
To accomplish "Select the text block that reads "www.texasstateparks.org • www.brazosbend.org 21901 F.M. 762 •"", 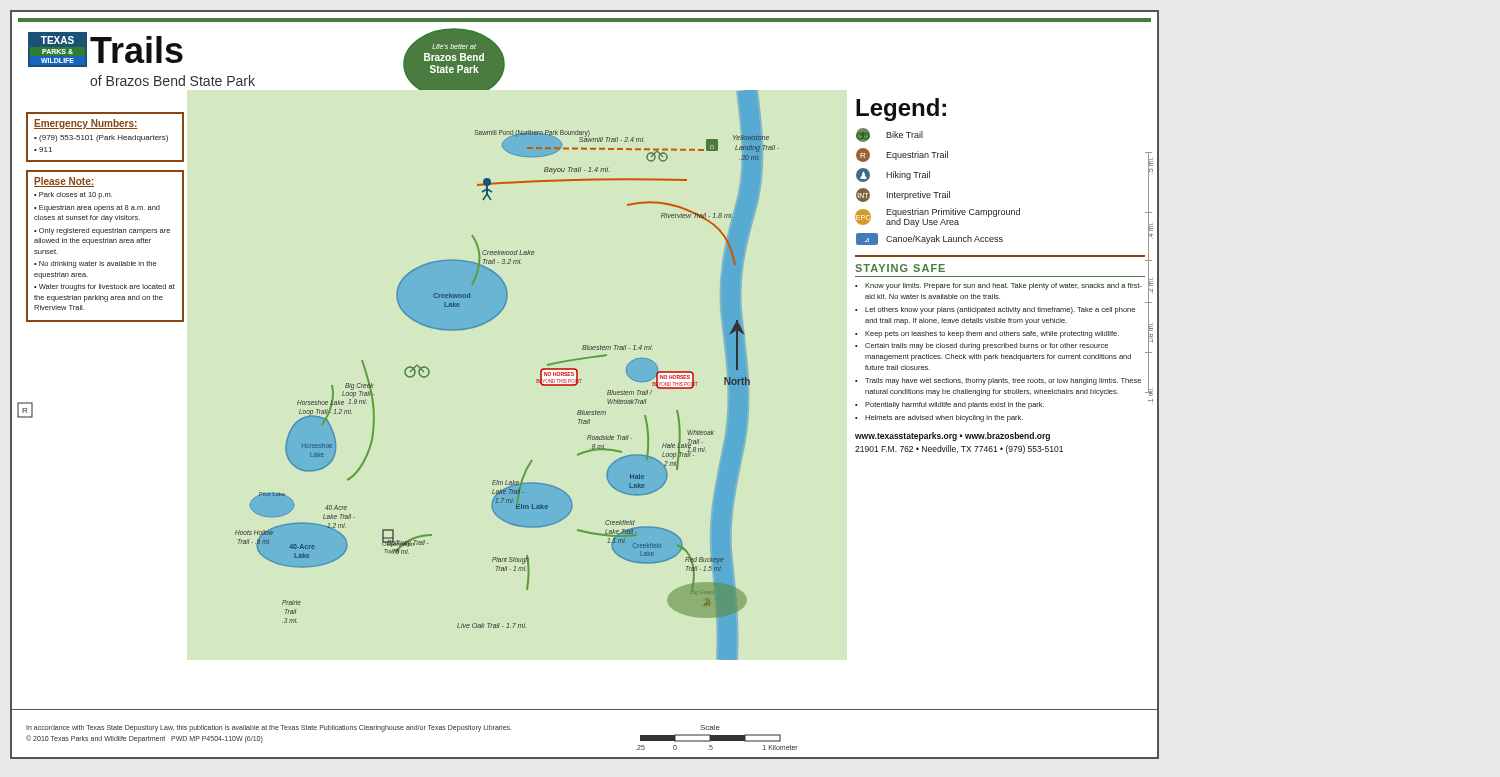I will pos(959,442).
